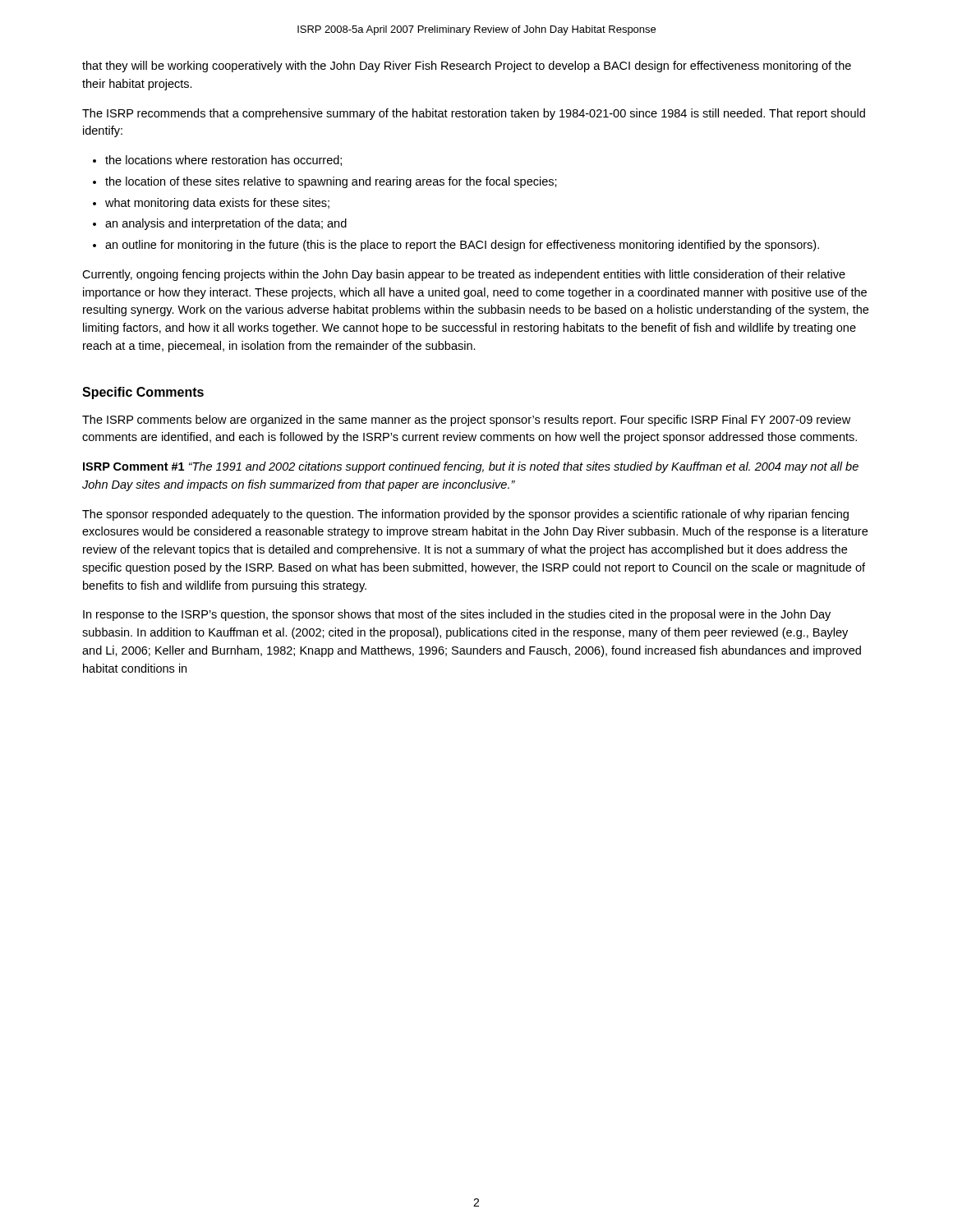Click on the section header containing "Specific Comments"
Image resolution: width=953 pixels, height=1232 pixels.
[x=143, y=392]
